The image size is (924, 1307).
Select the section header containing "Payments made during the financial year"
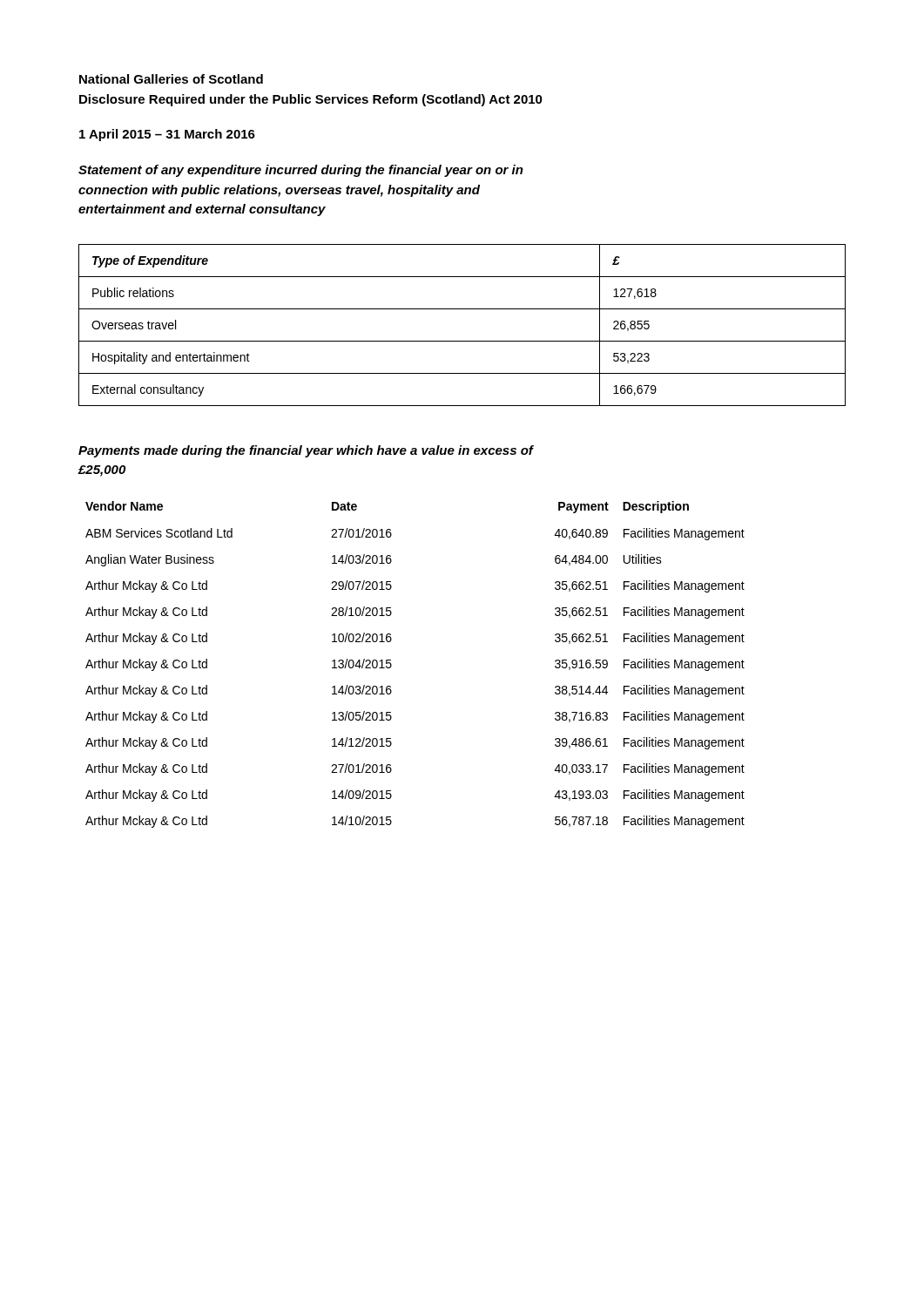(306, 459)
